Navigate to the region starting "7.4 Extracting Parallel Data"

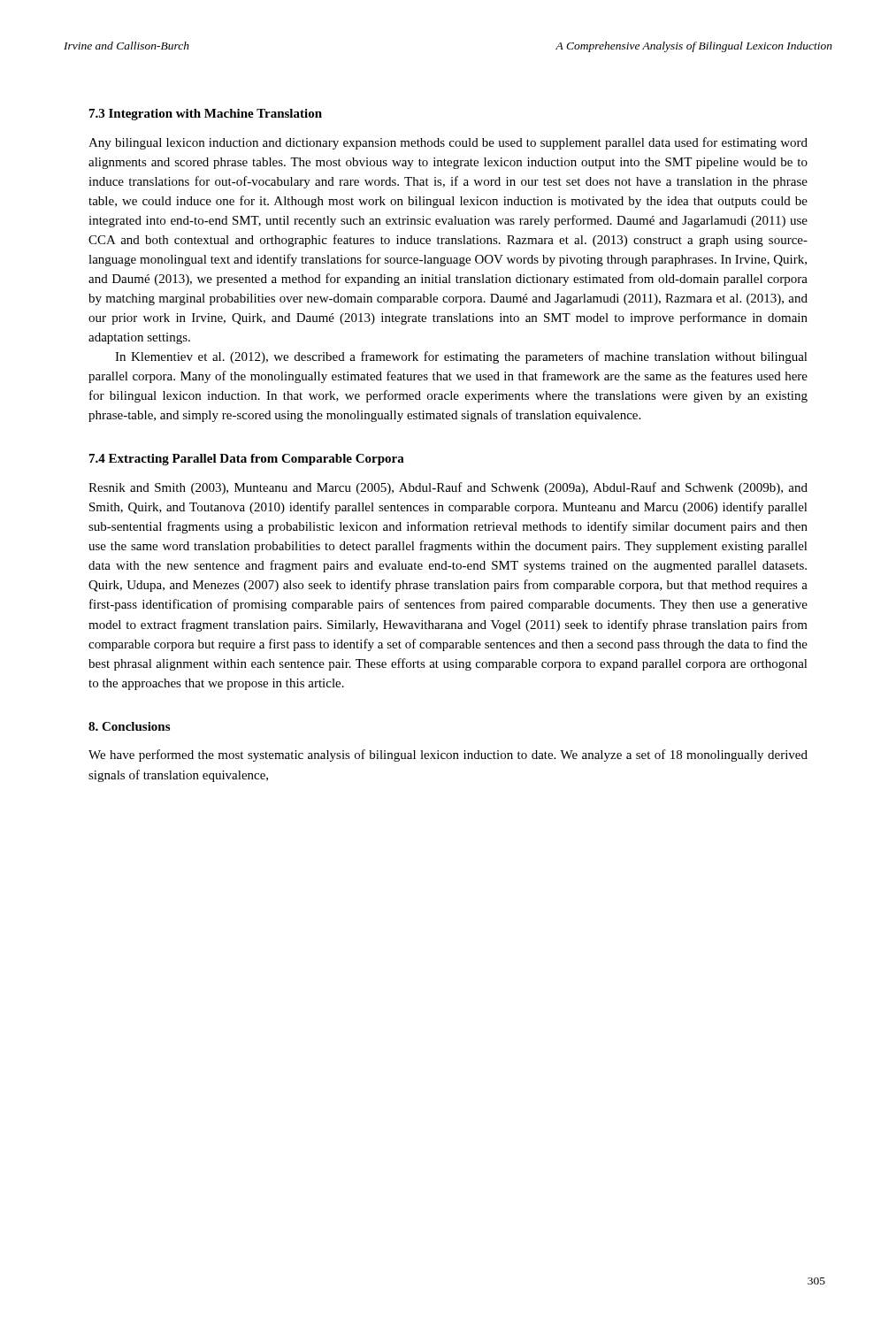point(246,459)
